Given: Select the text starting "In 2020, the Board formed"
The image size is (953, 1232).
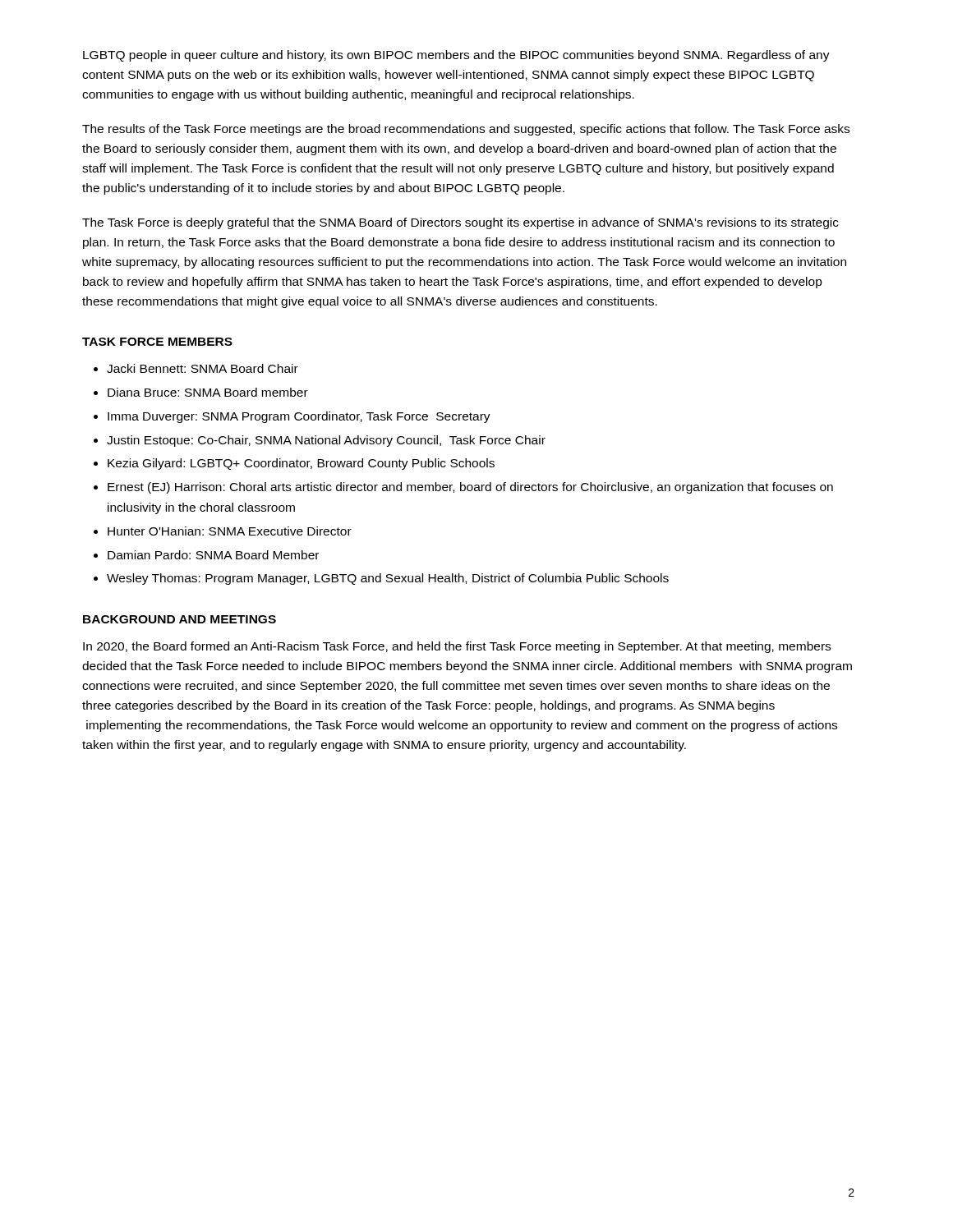Looking at the screenshot, I should click(x=467, y=695).
